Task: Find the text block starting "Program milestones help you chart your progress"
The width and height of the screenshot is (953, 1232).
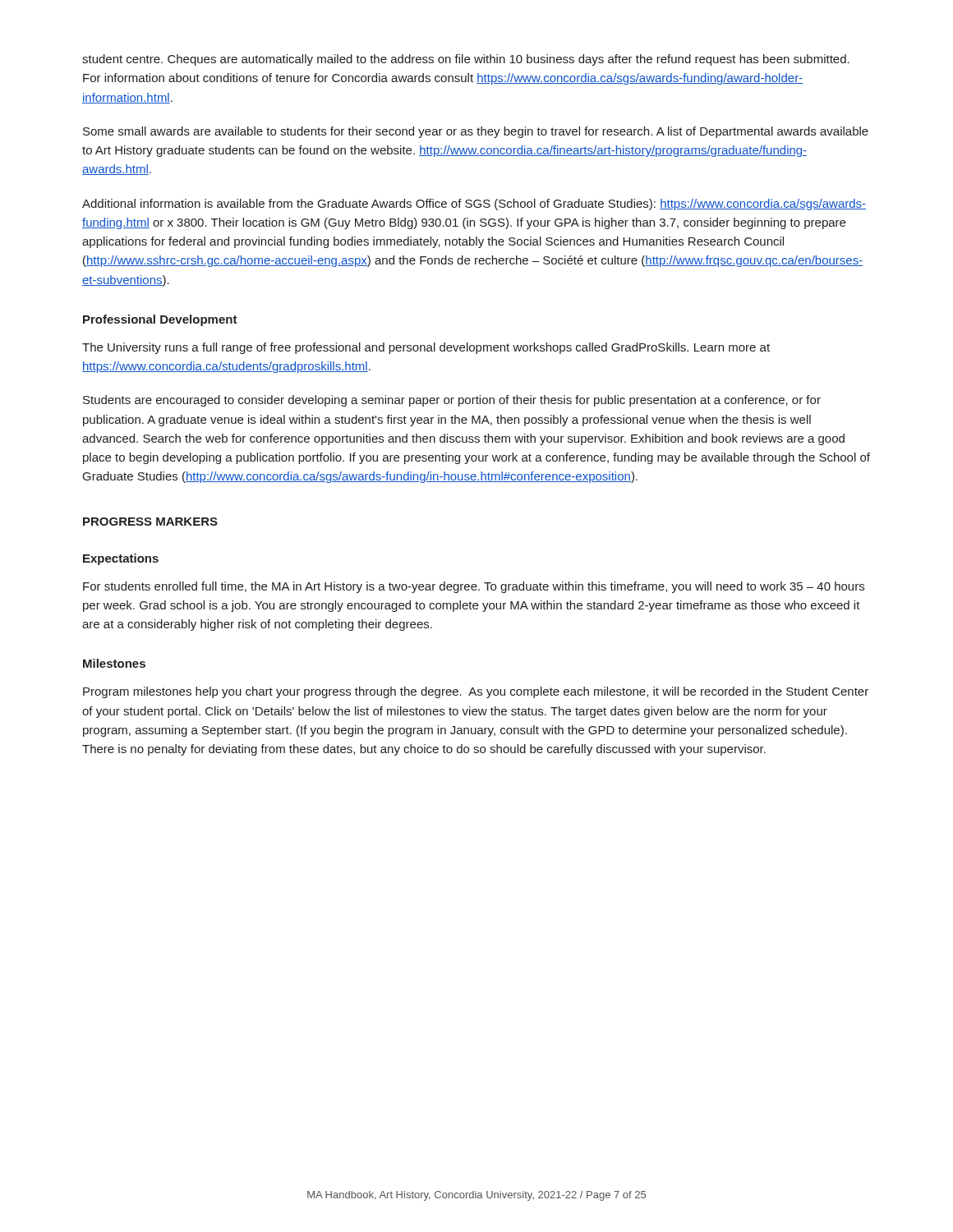Action: click(x=475, y=720)
